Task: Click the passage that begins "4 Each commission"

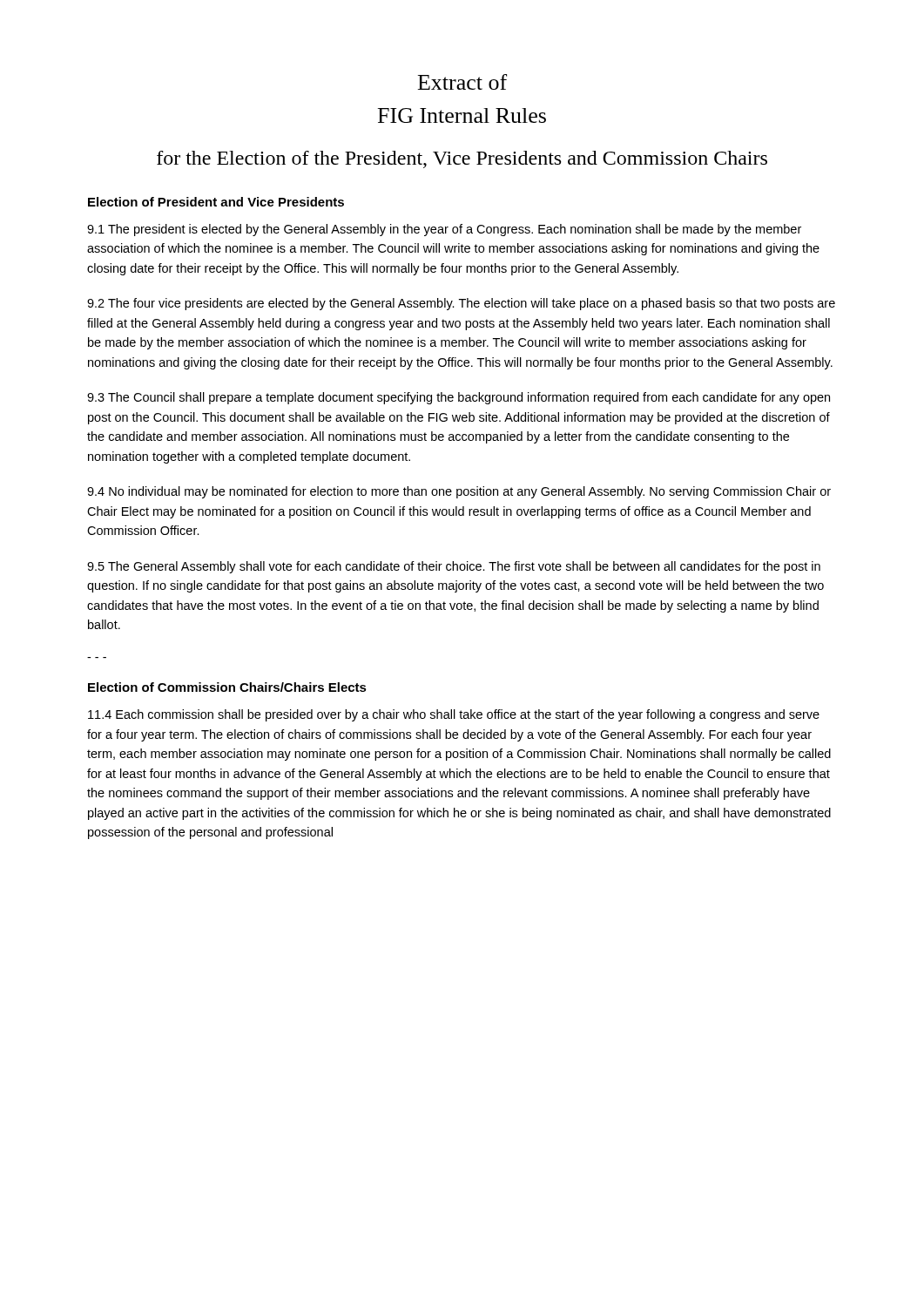Action: (x=462, y=774)
